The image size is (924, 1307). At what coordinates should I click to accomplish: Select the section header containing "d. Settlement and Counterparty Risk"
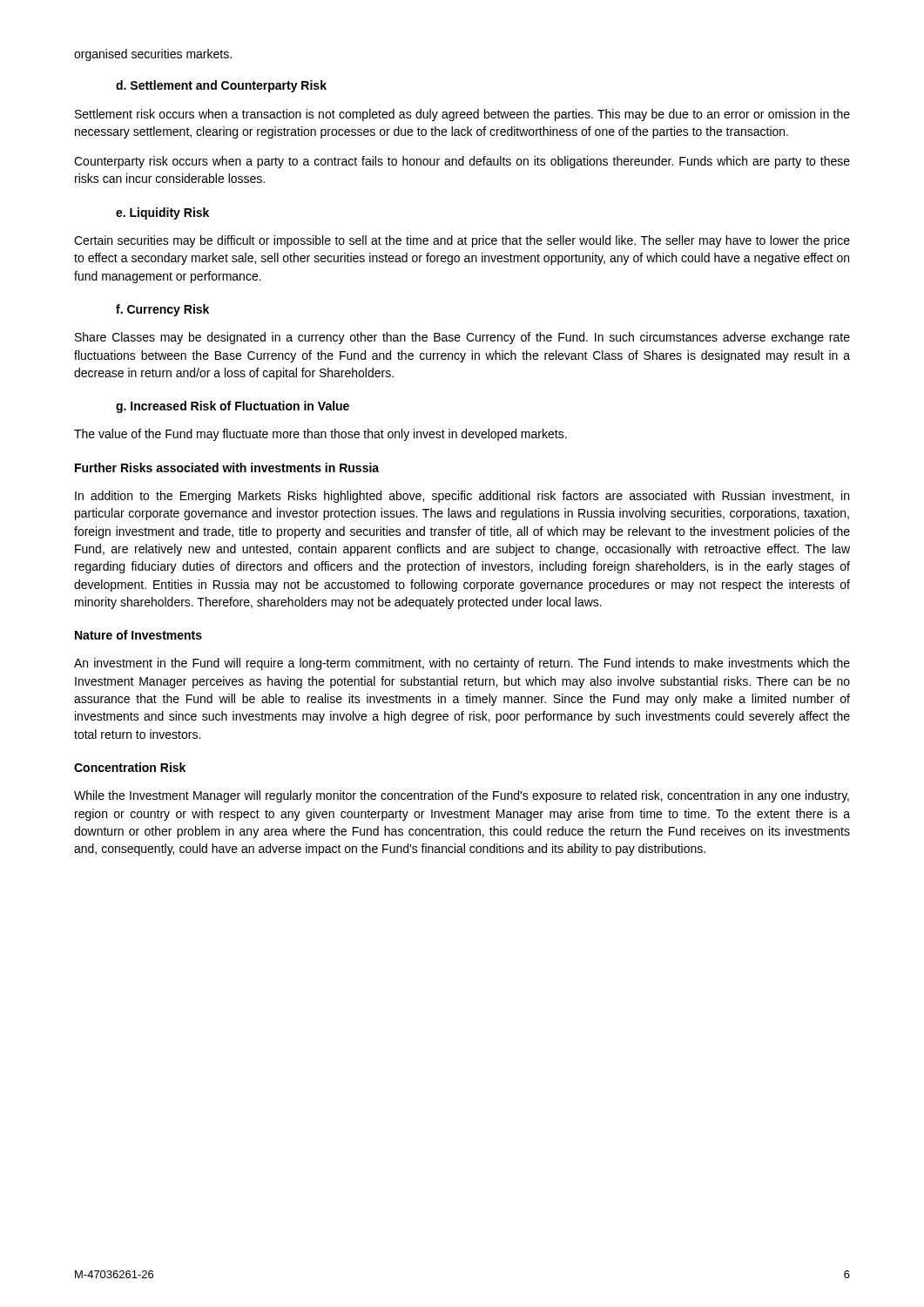tap(221, 86)
